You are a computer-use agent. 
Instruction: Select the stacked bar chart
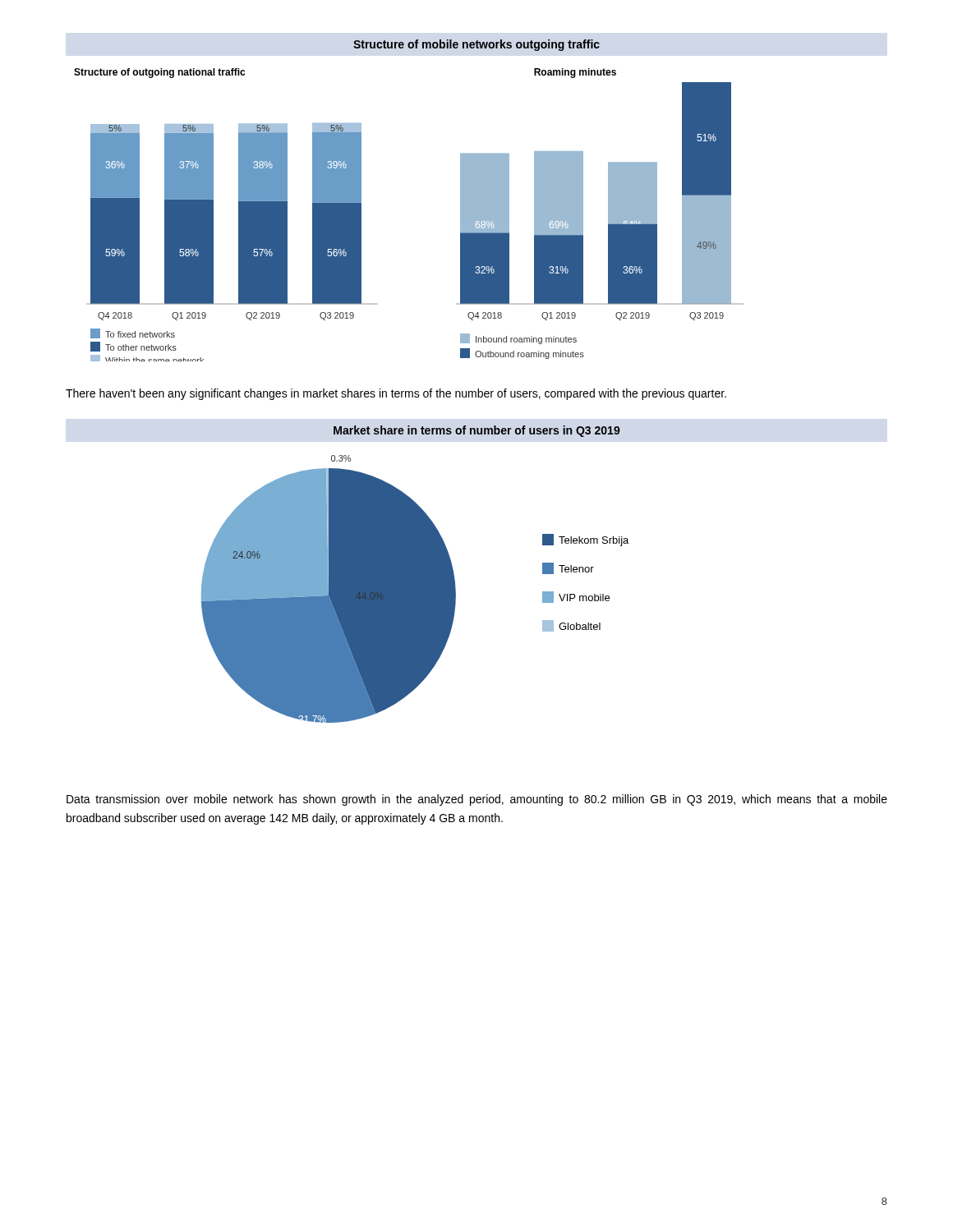click(x=476, y=199)
